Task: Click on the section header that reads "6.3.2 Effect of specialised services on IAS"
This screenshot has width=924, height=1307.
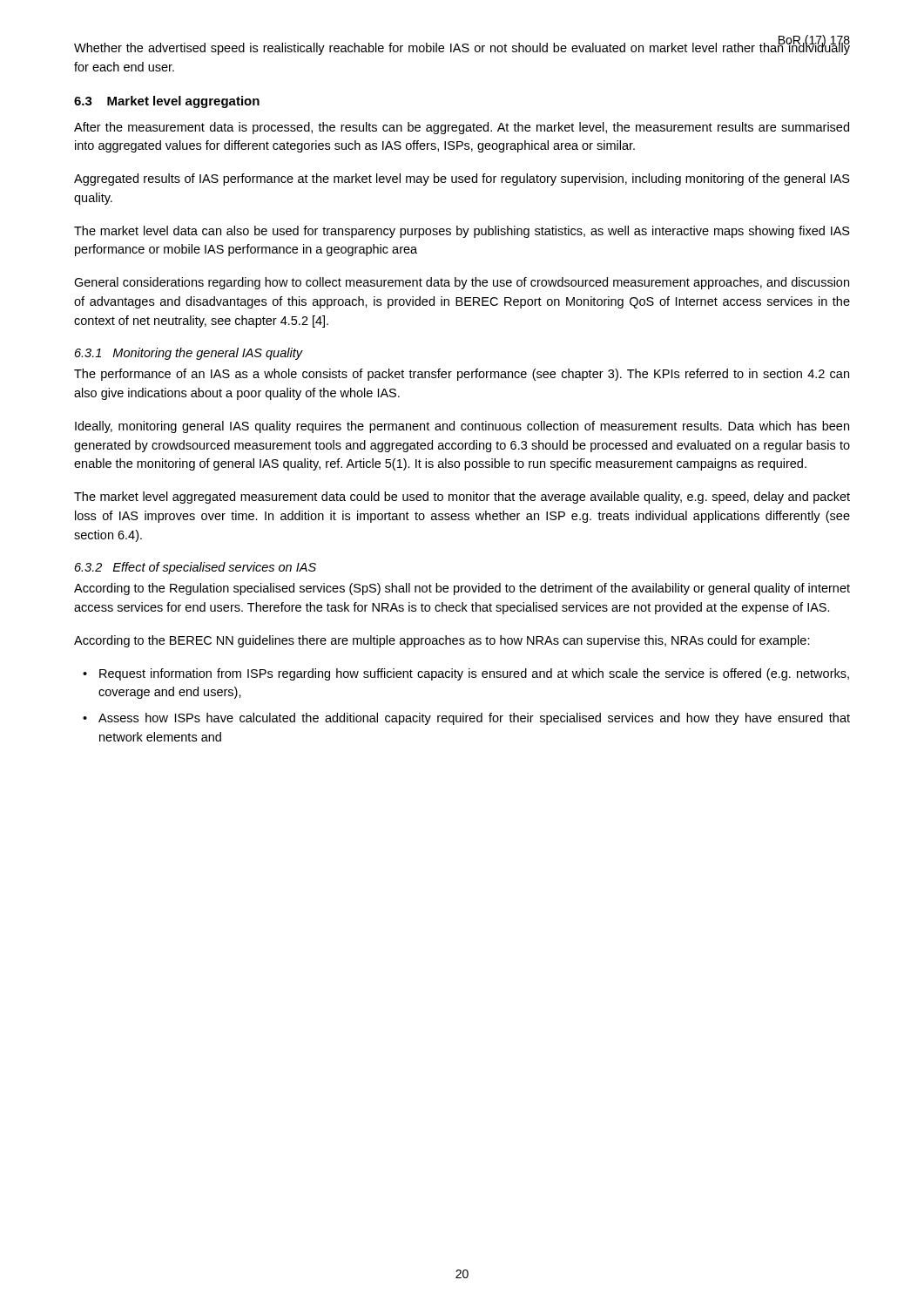Action: 196,568
